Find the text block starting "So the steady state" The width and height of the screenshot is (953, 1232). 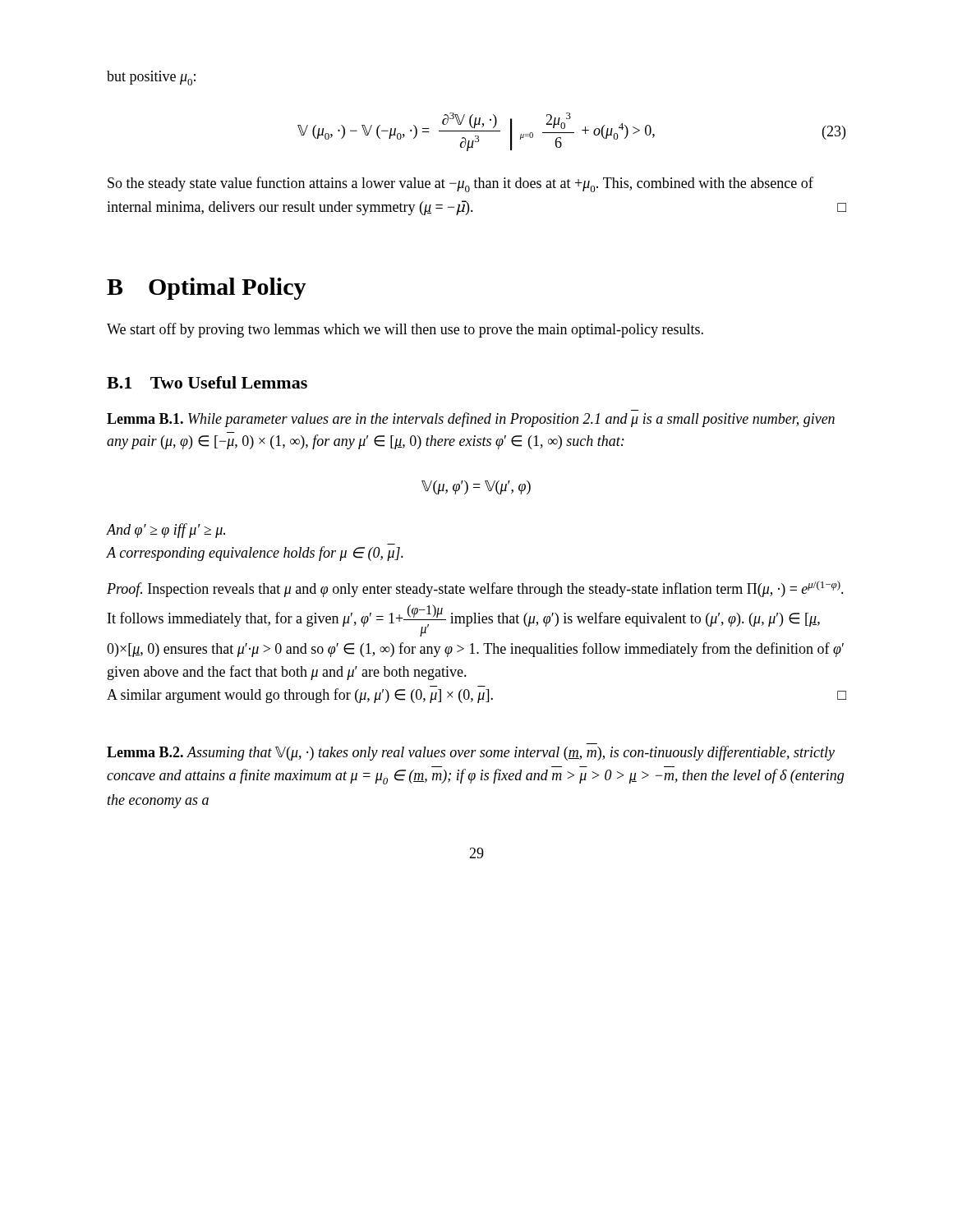pyautogui.click(x=476, y=197)
